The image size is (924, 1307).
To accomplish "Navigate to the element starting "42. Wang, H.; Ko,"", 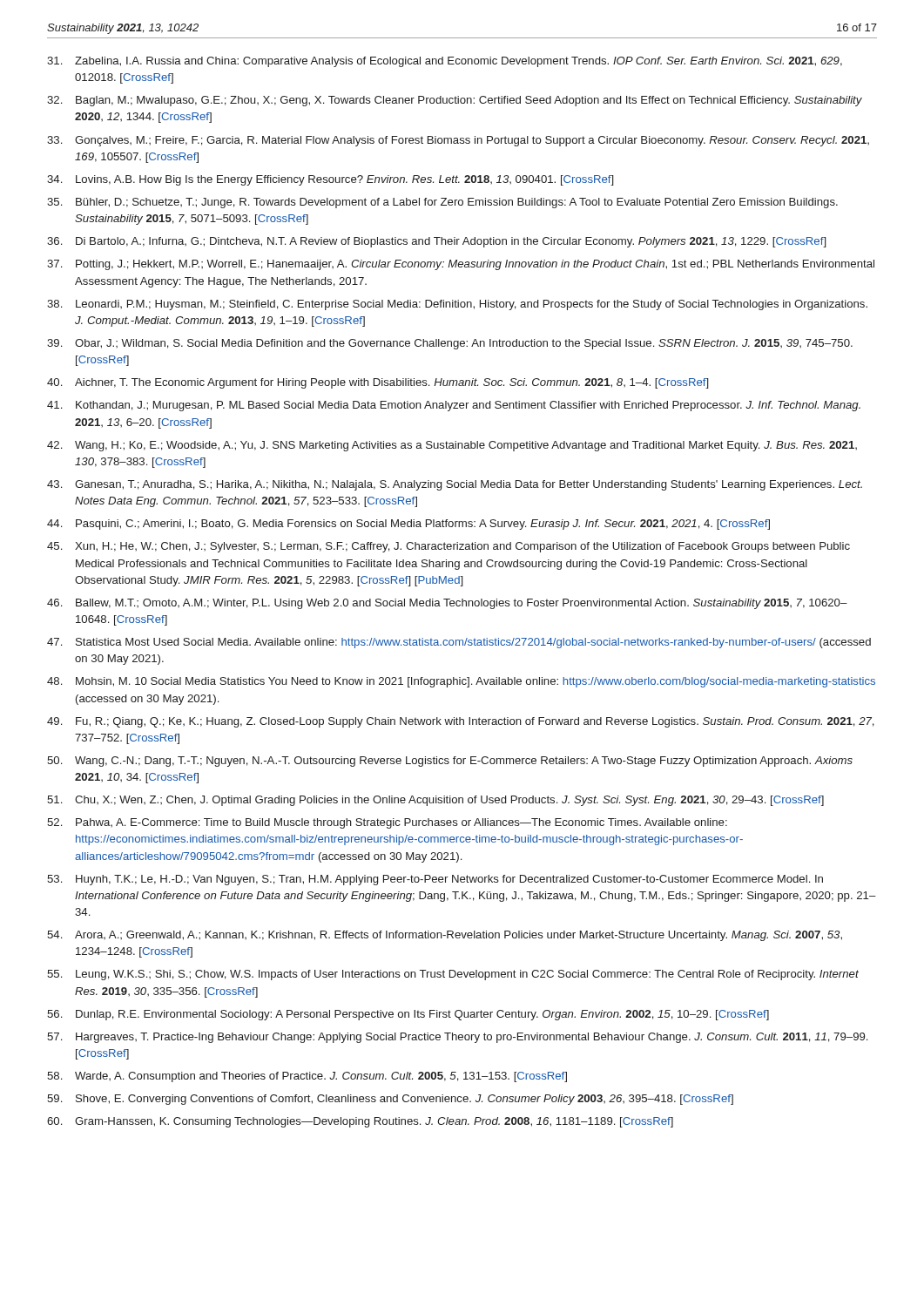I will (x=462, y=453).
